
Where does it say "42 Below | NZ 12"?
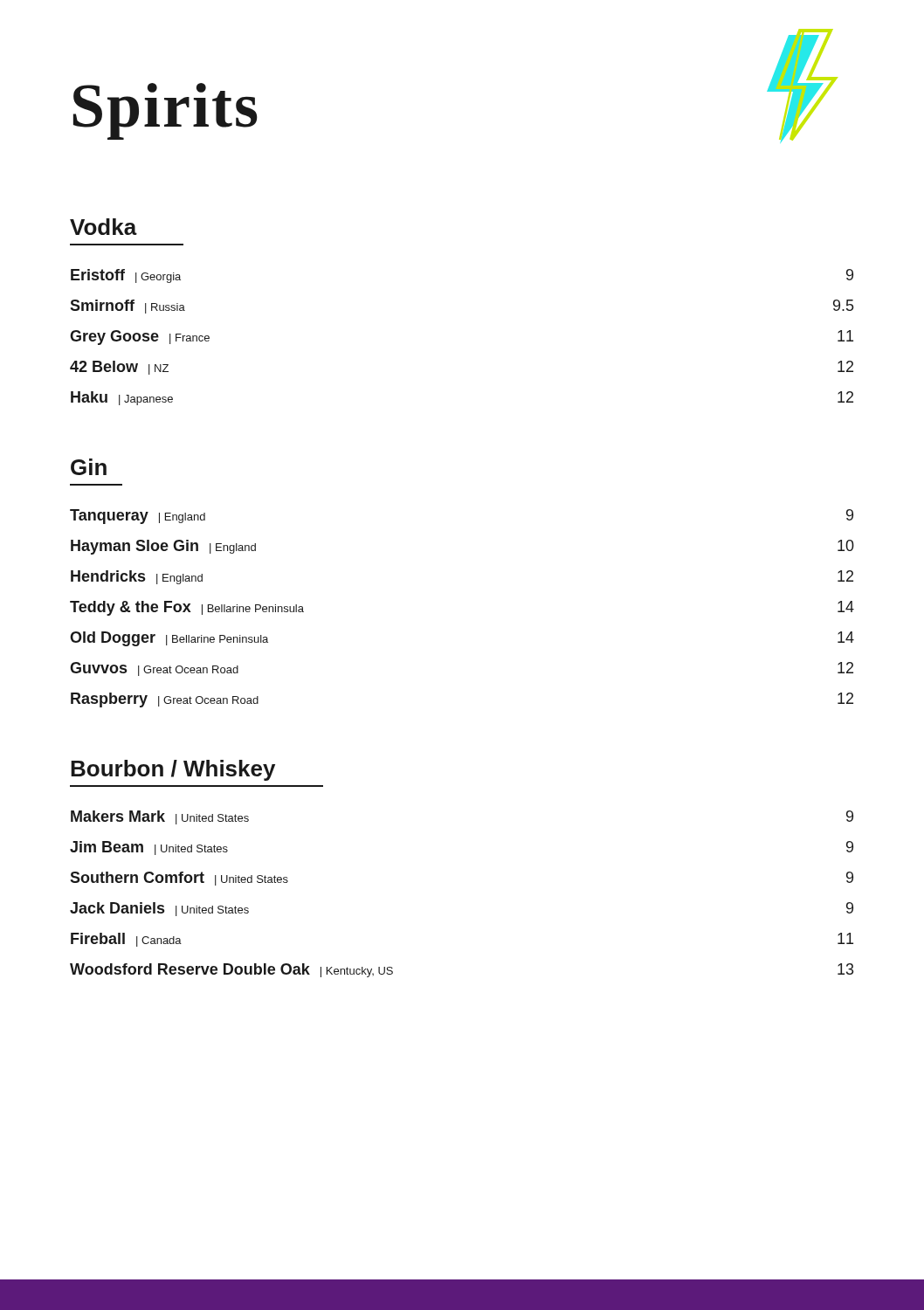tap(114, 367)
